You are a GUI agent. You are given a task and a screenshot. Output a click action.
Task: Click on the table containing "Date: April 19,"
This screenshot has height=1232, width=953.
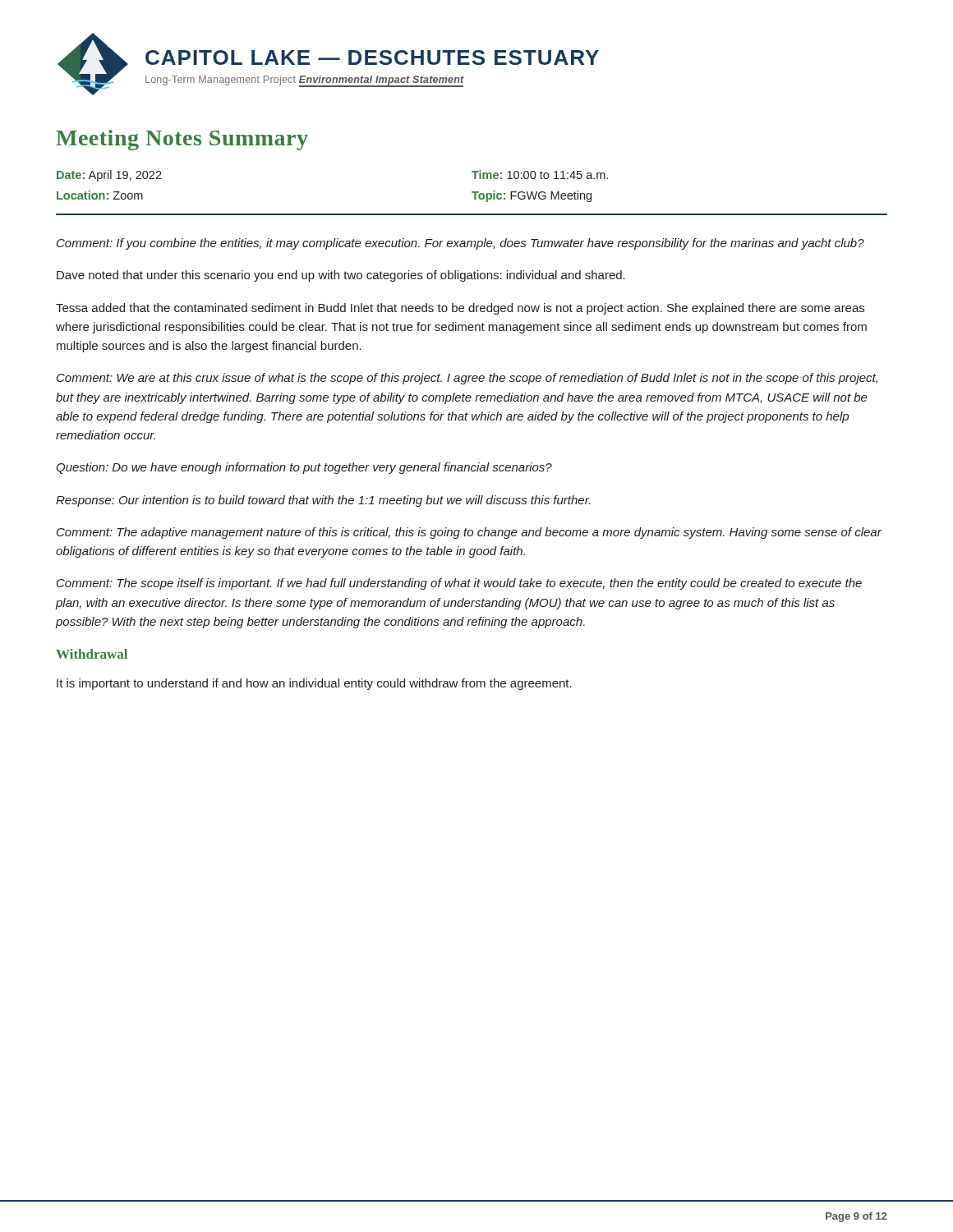472,191
